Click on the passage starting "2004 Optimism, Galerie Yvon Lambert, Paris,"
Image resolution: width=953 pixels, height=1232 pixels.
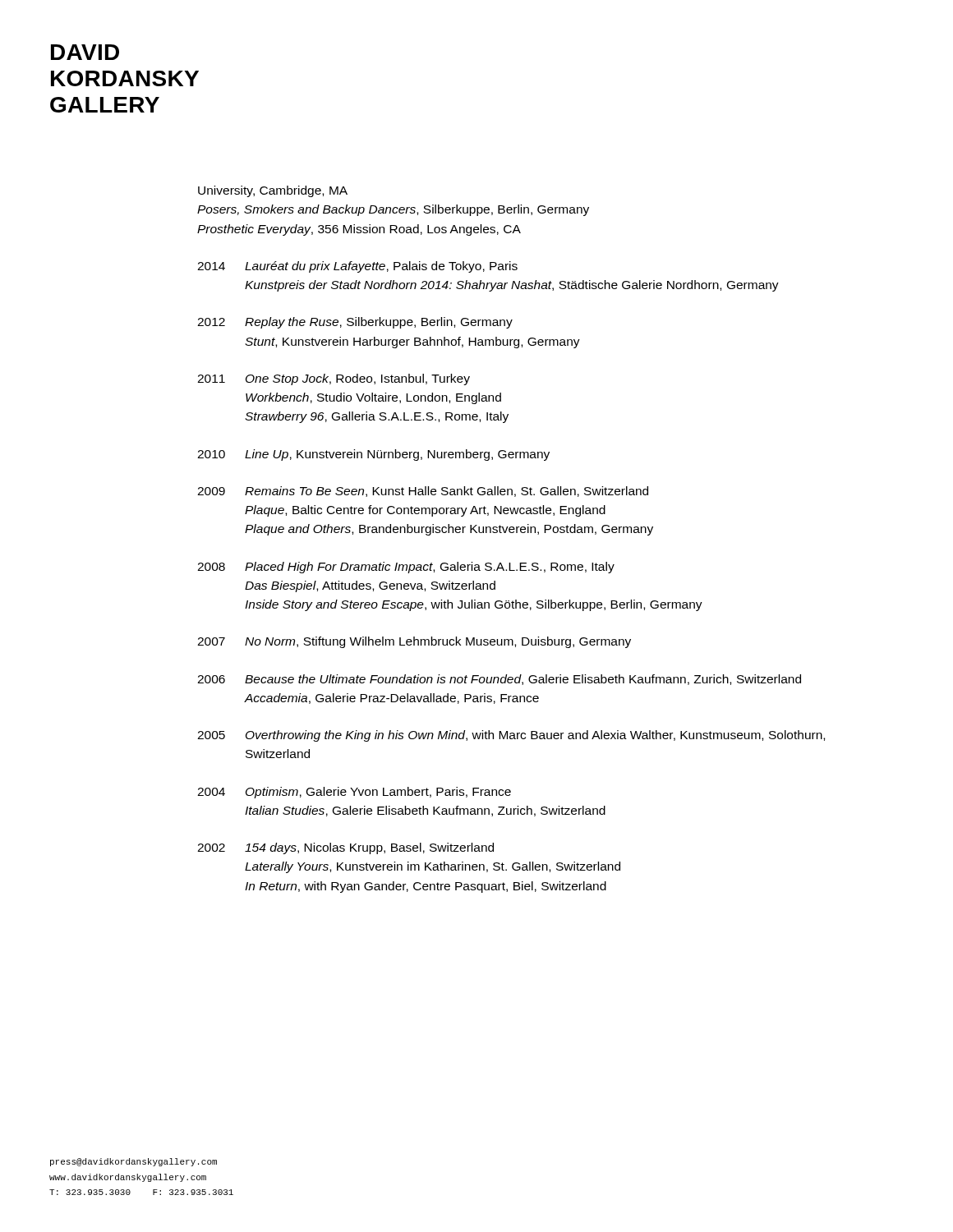(x=542, y=801)
